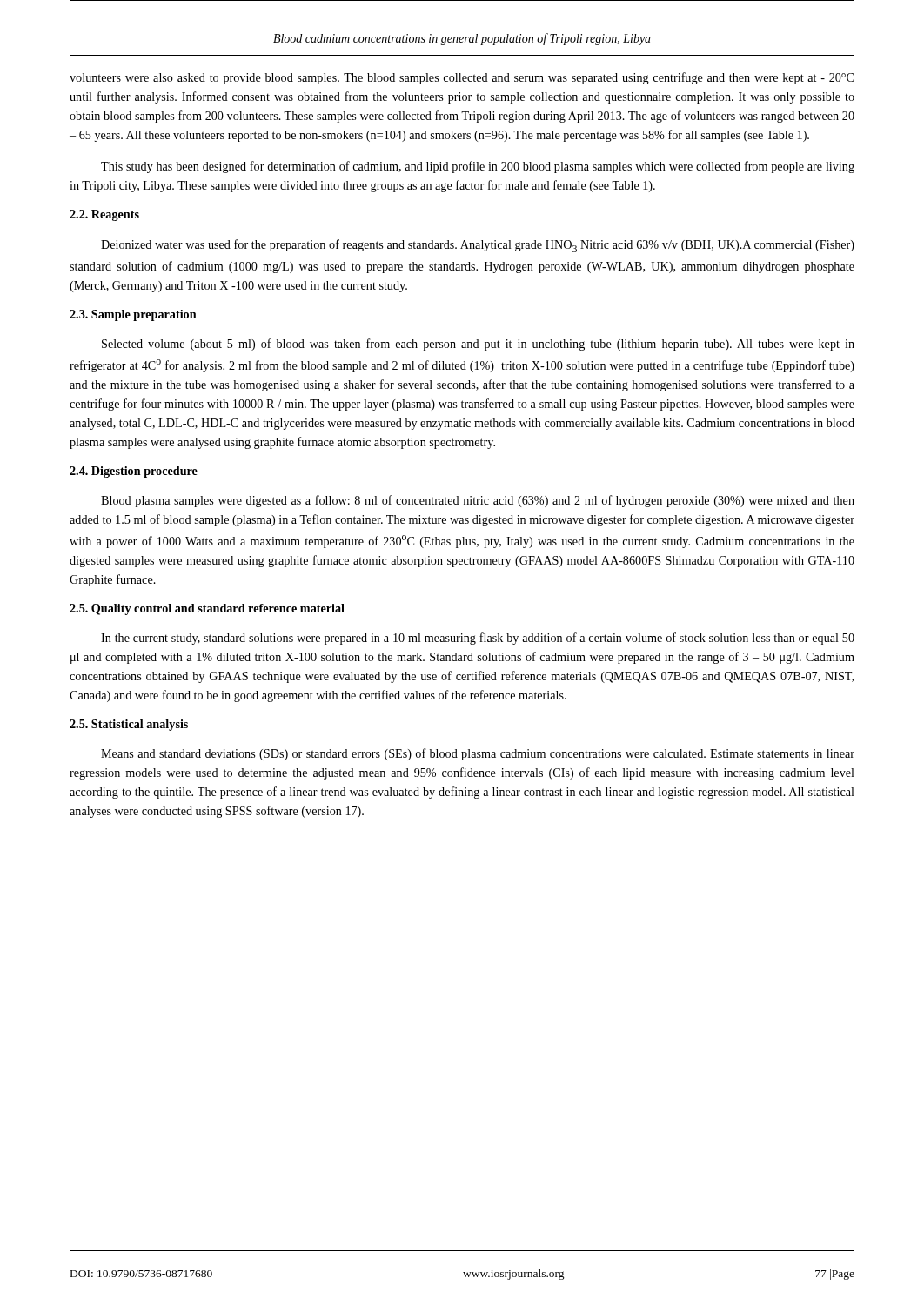
Task: Click on the section header that says "2.5. Statistical analysis"
Action: pyautogui.click(x=129, y=725)
